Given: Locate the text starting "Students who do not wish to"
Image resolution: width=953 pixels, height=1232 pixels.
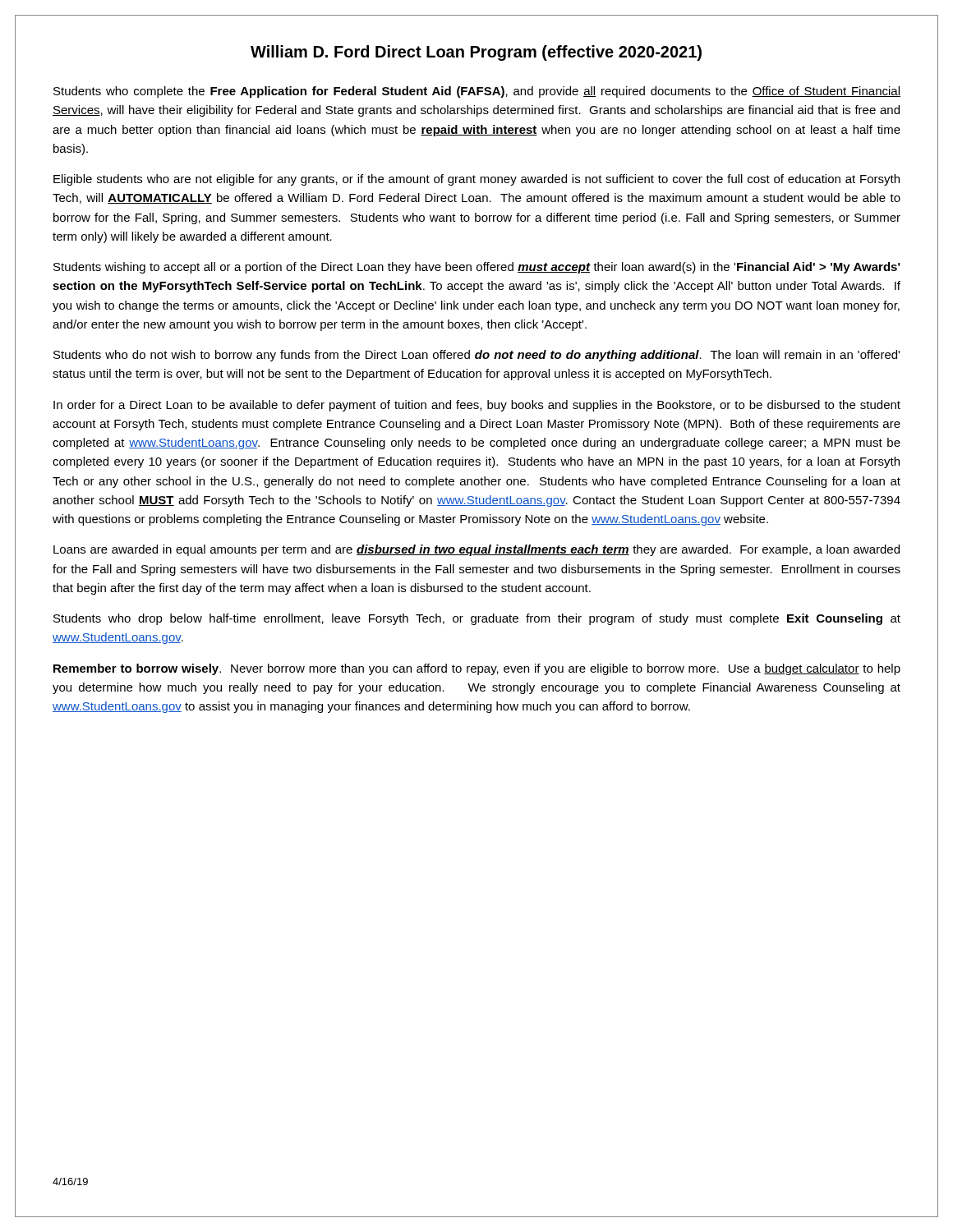Looking at the screenshot, I should (x=476, y=364).
